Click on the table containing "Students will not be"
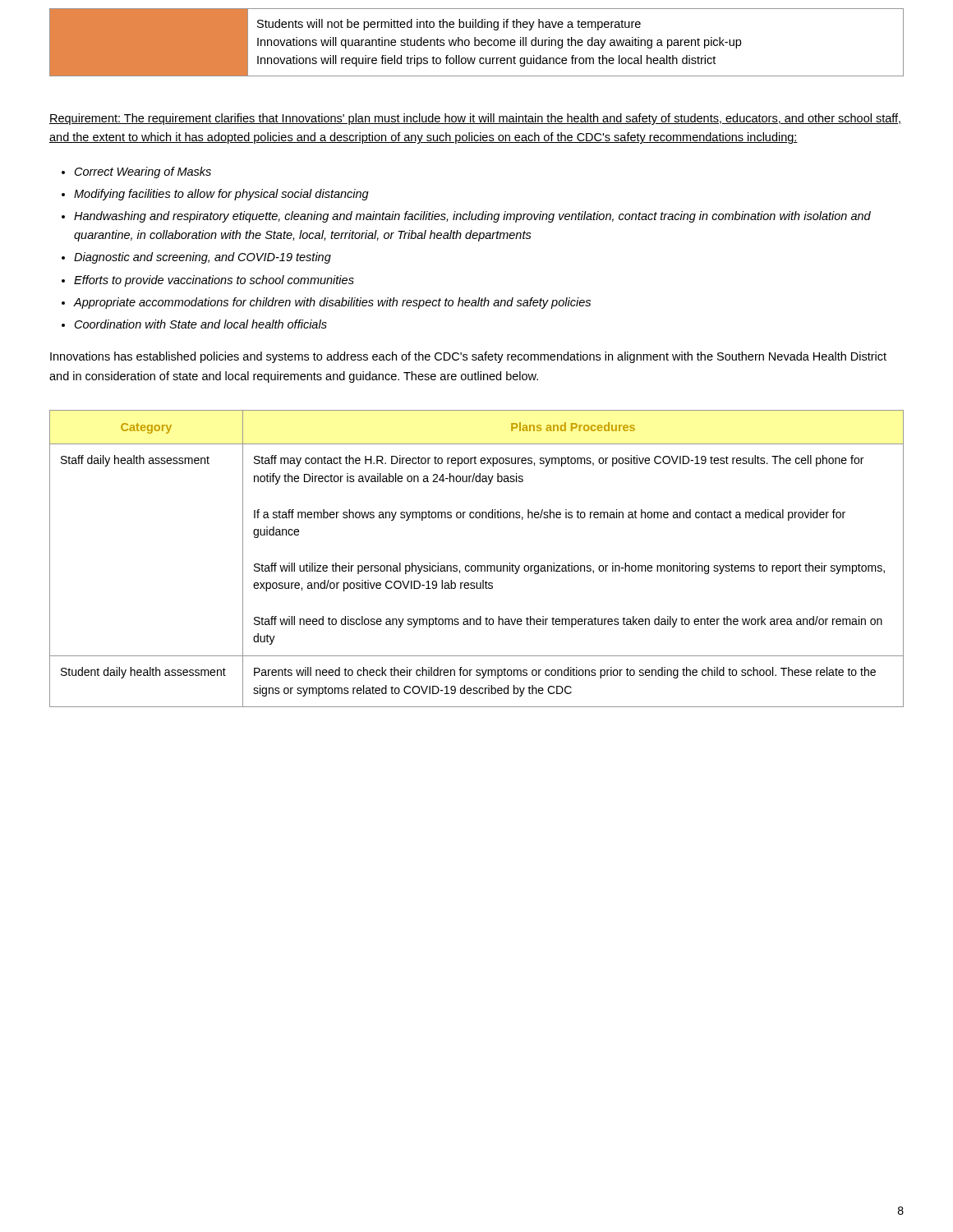 [x=476, y=42]
